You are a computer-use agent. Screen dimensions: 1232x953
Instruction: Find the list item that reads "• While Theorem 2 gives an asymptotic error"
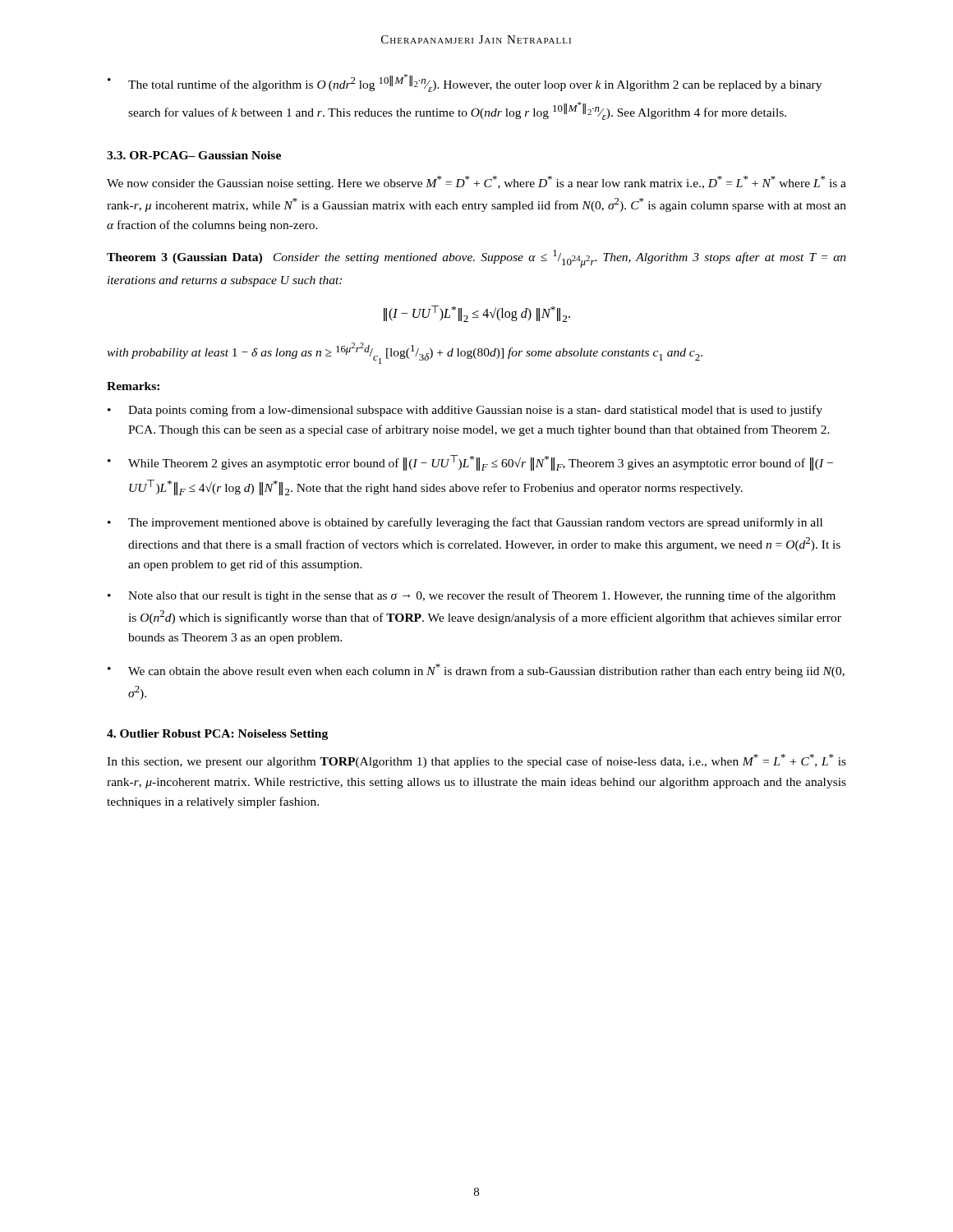coord(476,476)
